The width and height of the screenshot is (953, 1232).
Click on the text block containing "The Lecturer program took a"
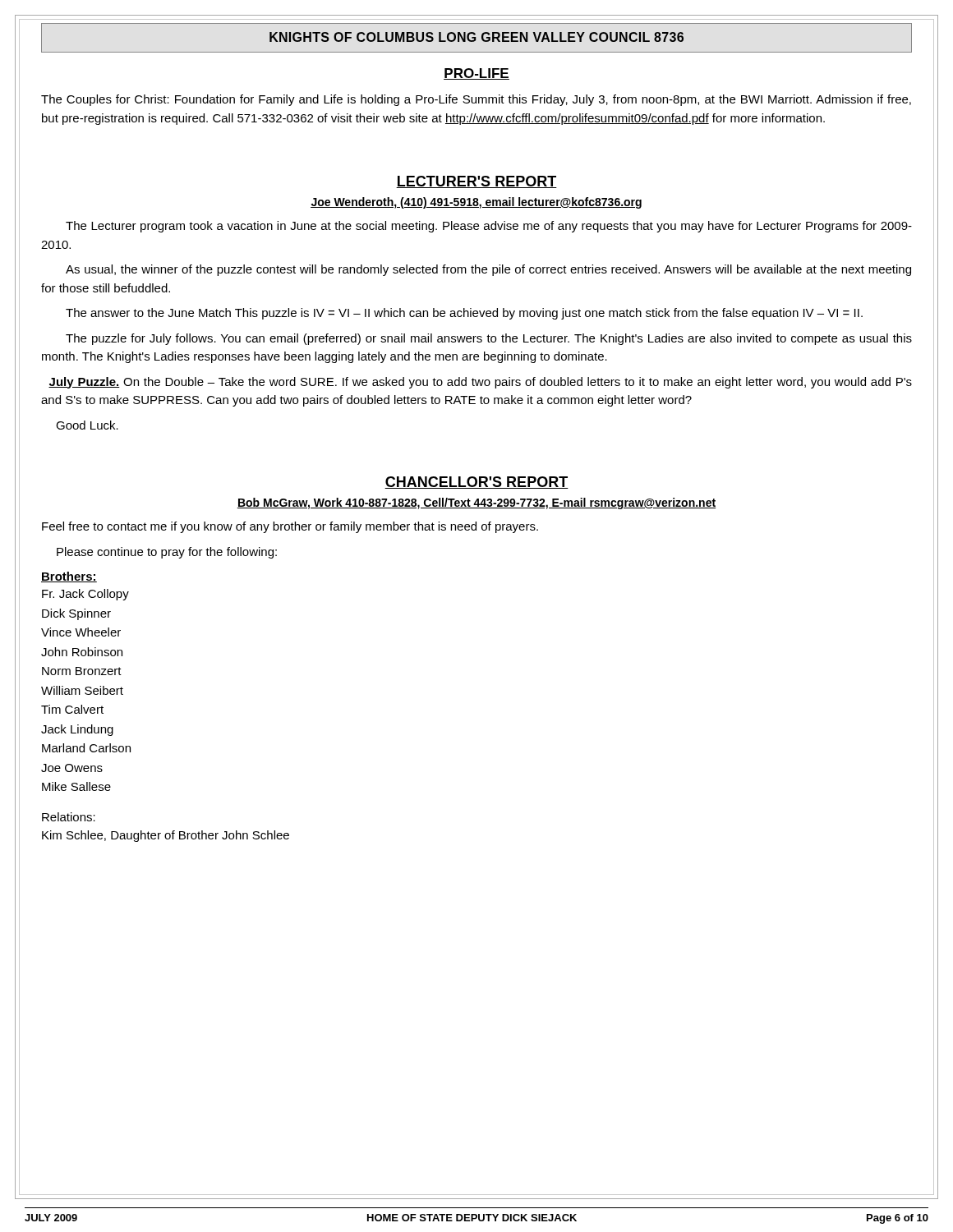pyautogui.click(x=476, y=235)
